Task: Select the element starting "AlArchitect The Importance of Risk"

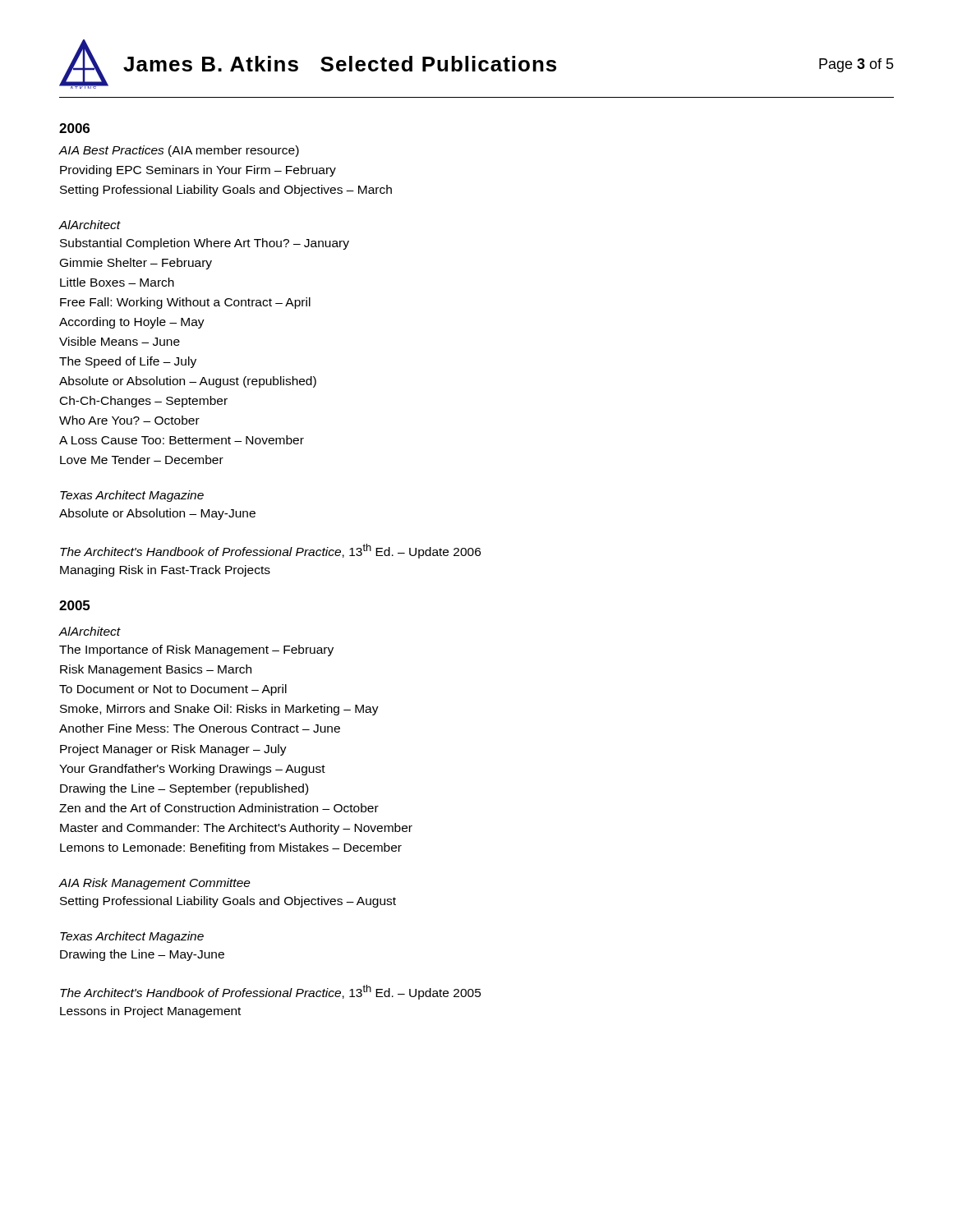Action: tap(90, 631)
